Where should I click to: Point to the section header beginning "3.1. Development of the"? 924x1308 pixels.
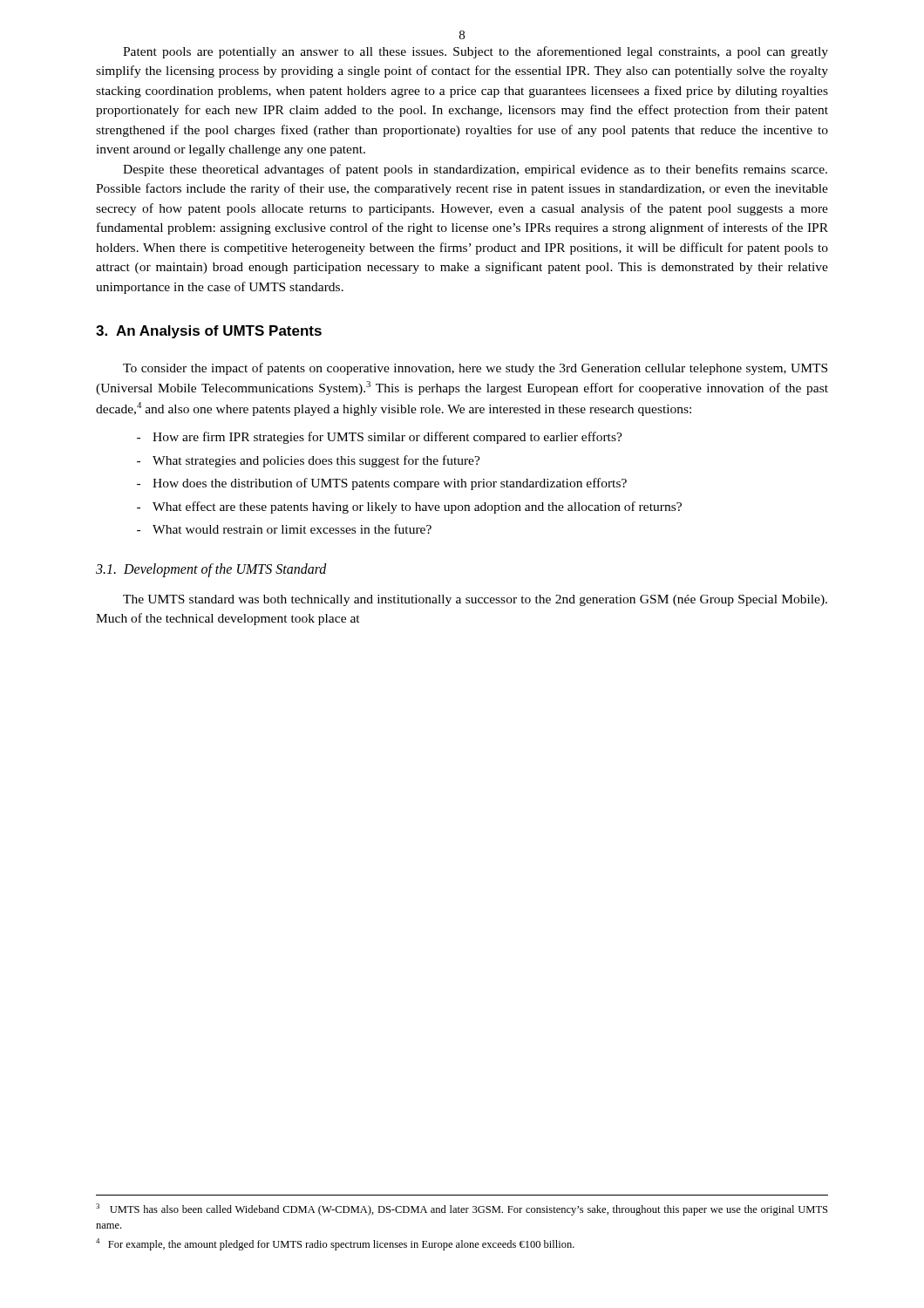tap(211, 569)
